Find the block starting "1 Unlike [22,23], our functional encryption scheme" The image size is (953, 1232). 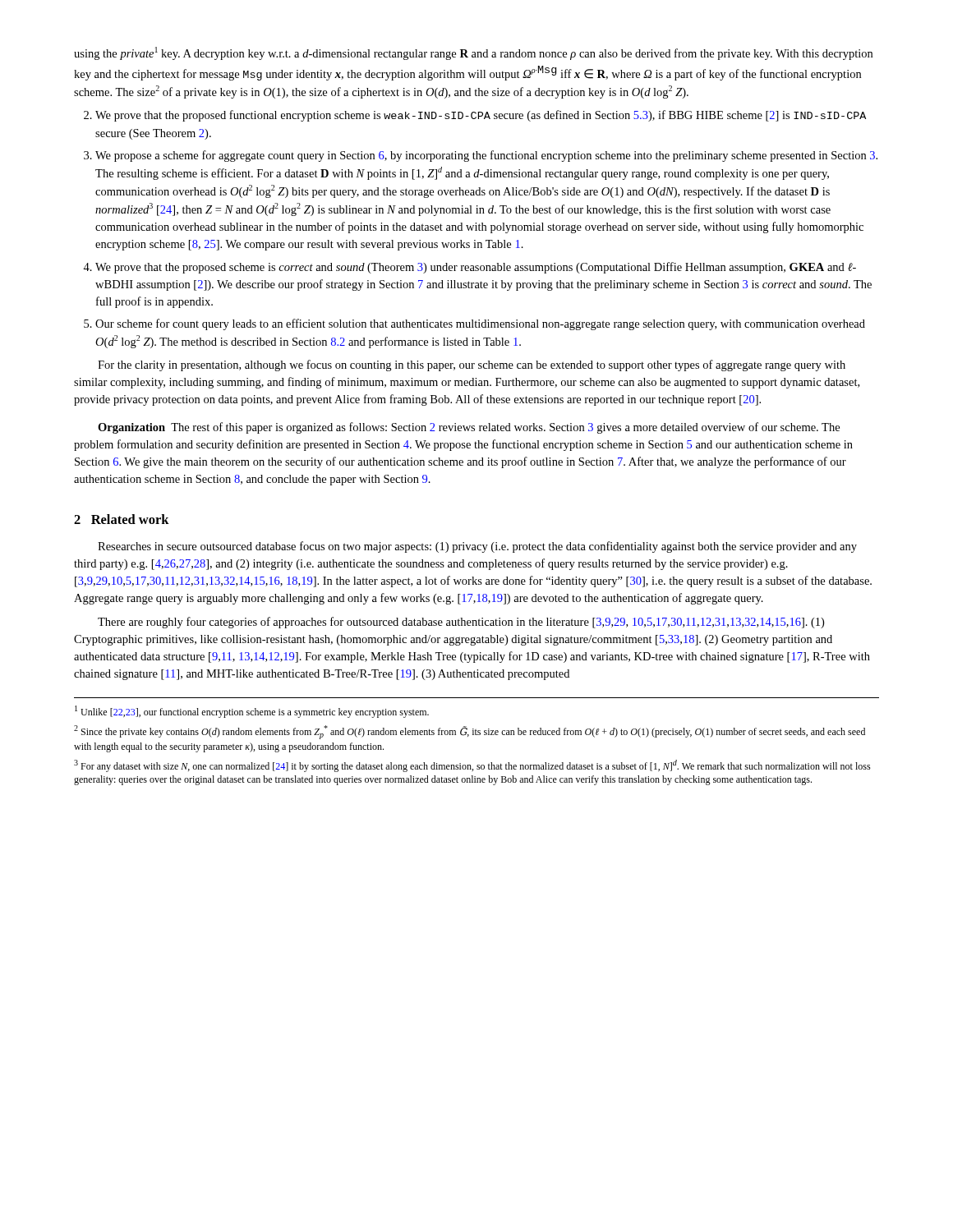click(x=252, y=711)
